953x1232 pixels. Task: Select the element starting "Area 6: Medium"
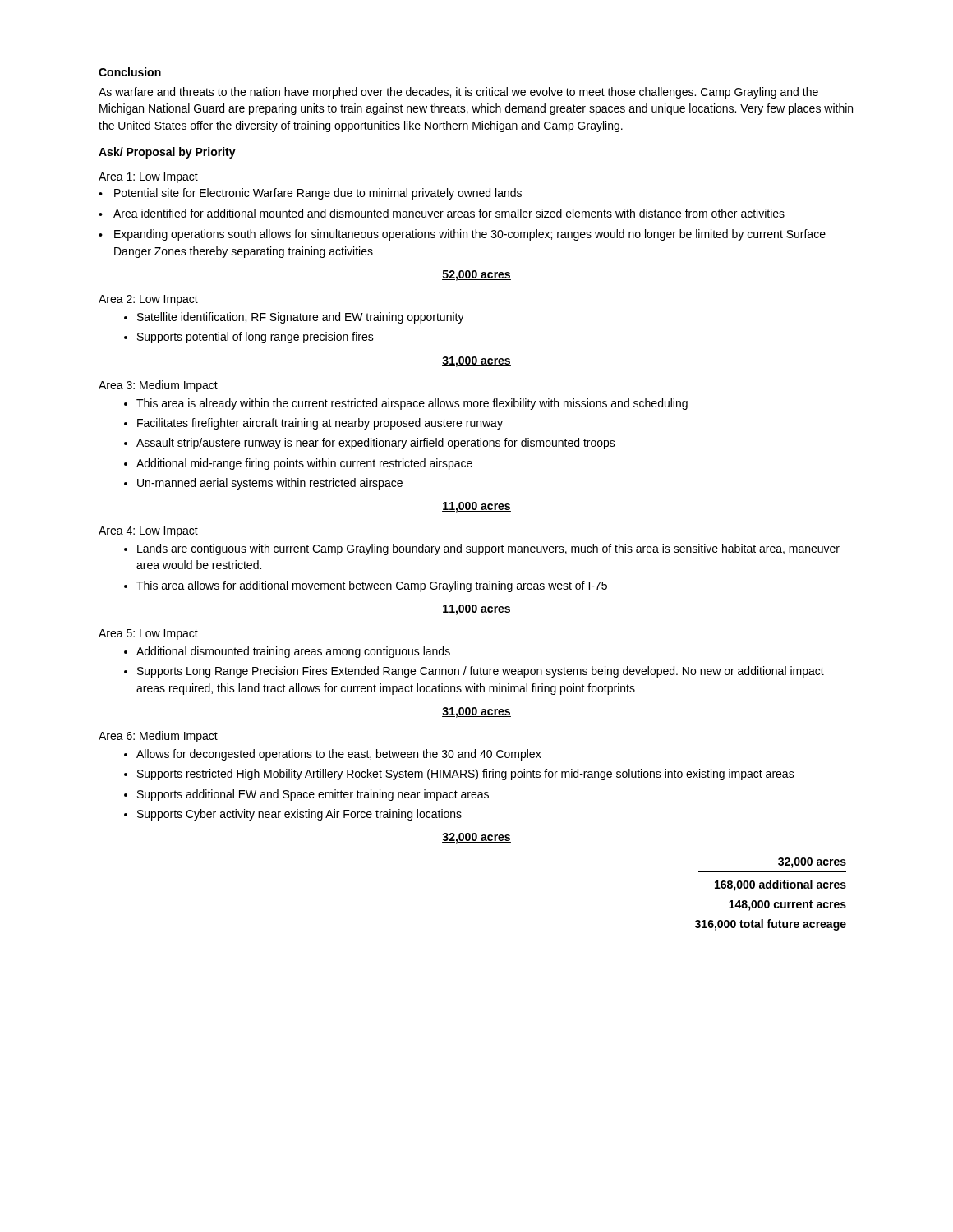158,736
